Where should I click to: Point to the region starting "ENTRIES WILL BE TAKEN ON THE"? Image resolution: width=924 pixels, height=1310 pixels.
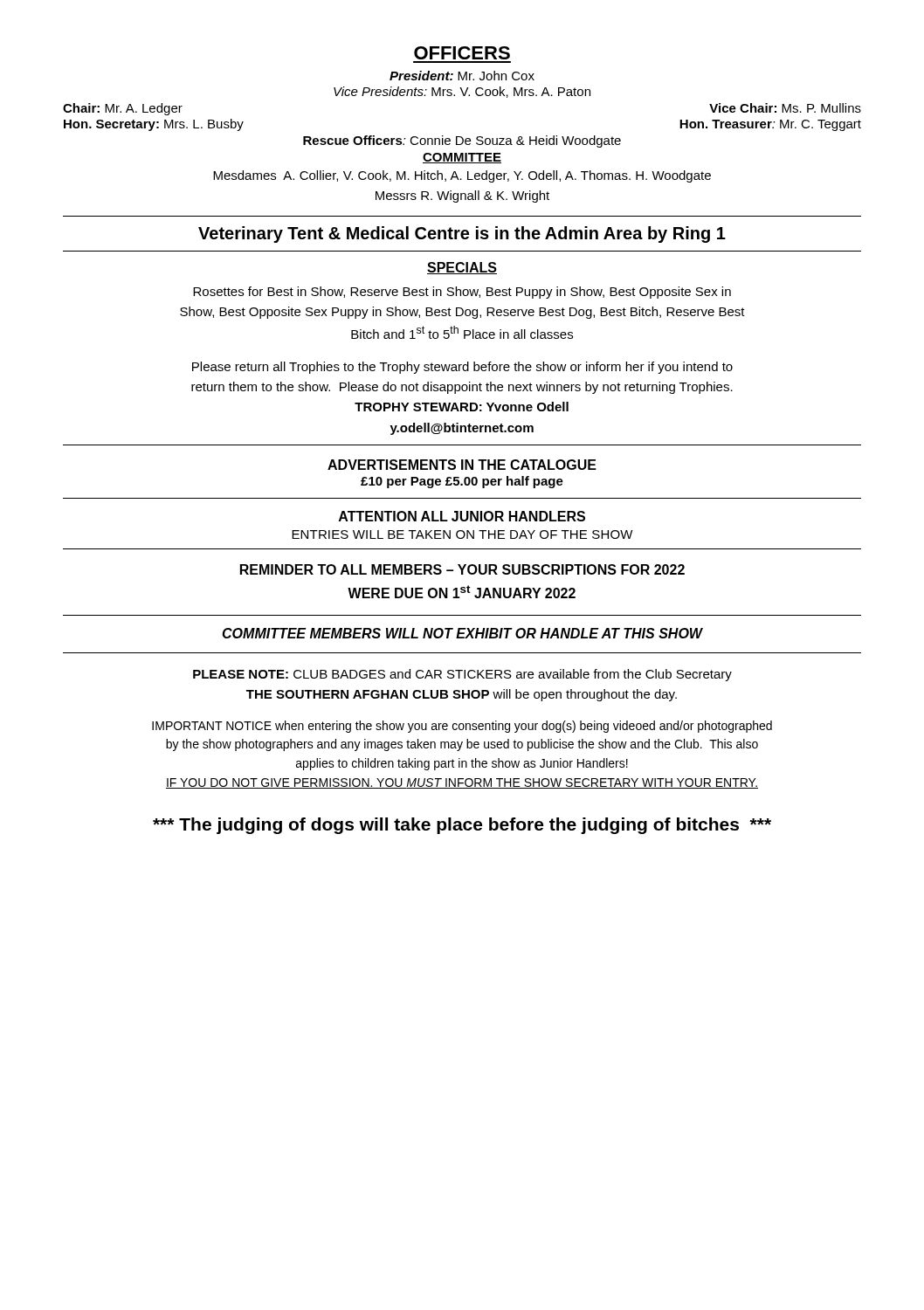click(462, 534)
